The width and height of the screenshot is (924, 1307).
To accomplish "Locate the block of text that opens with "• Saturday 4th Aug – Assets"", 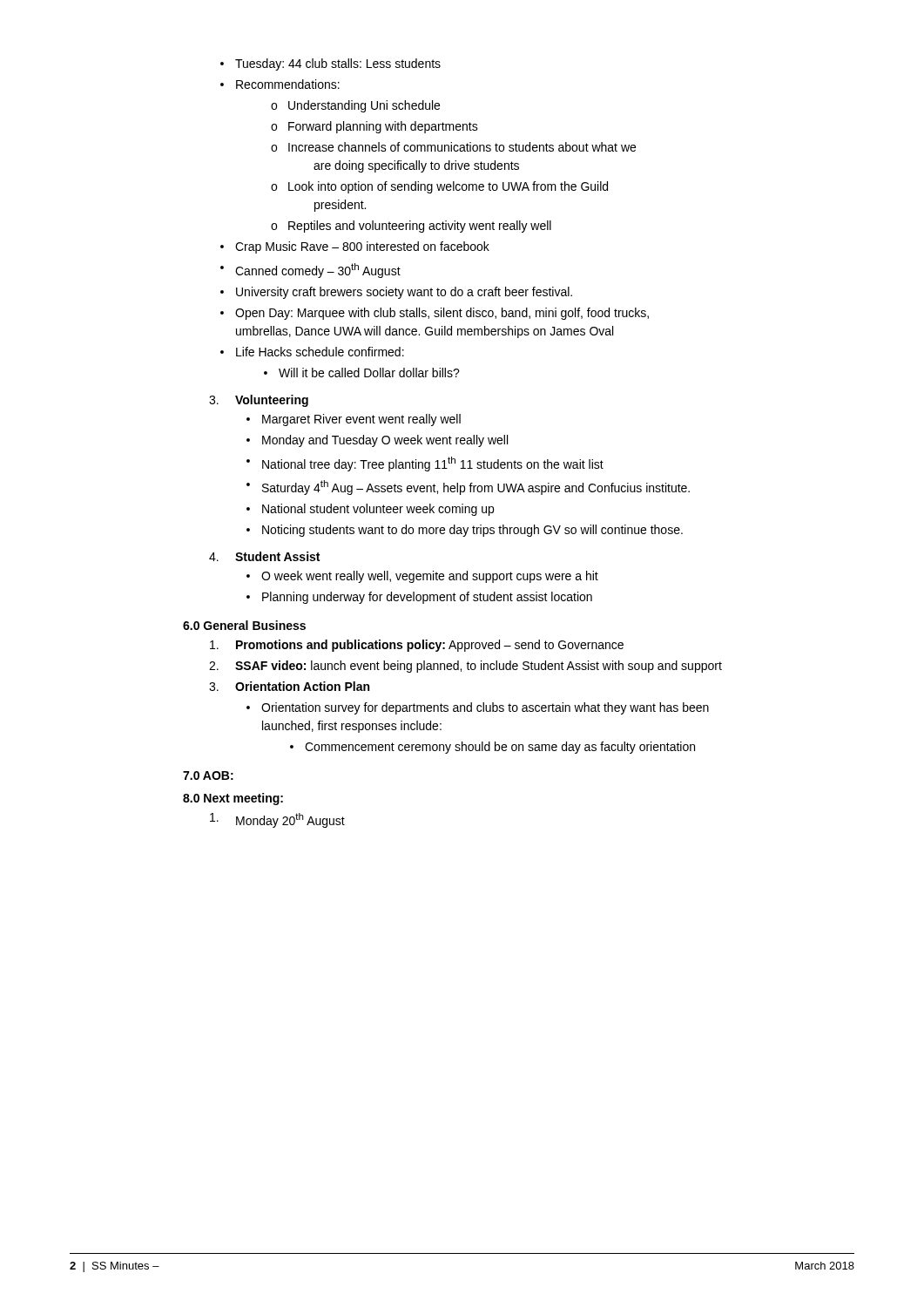I will coord(463,487).
